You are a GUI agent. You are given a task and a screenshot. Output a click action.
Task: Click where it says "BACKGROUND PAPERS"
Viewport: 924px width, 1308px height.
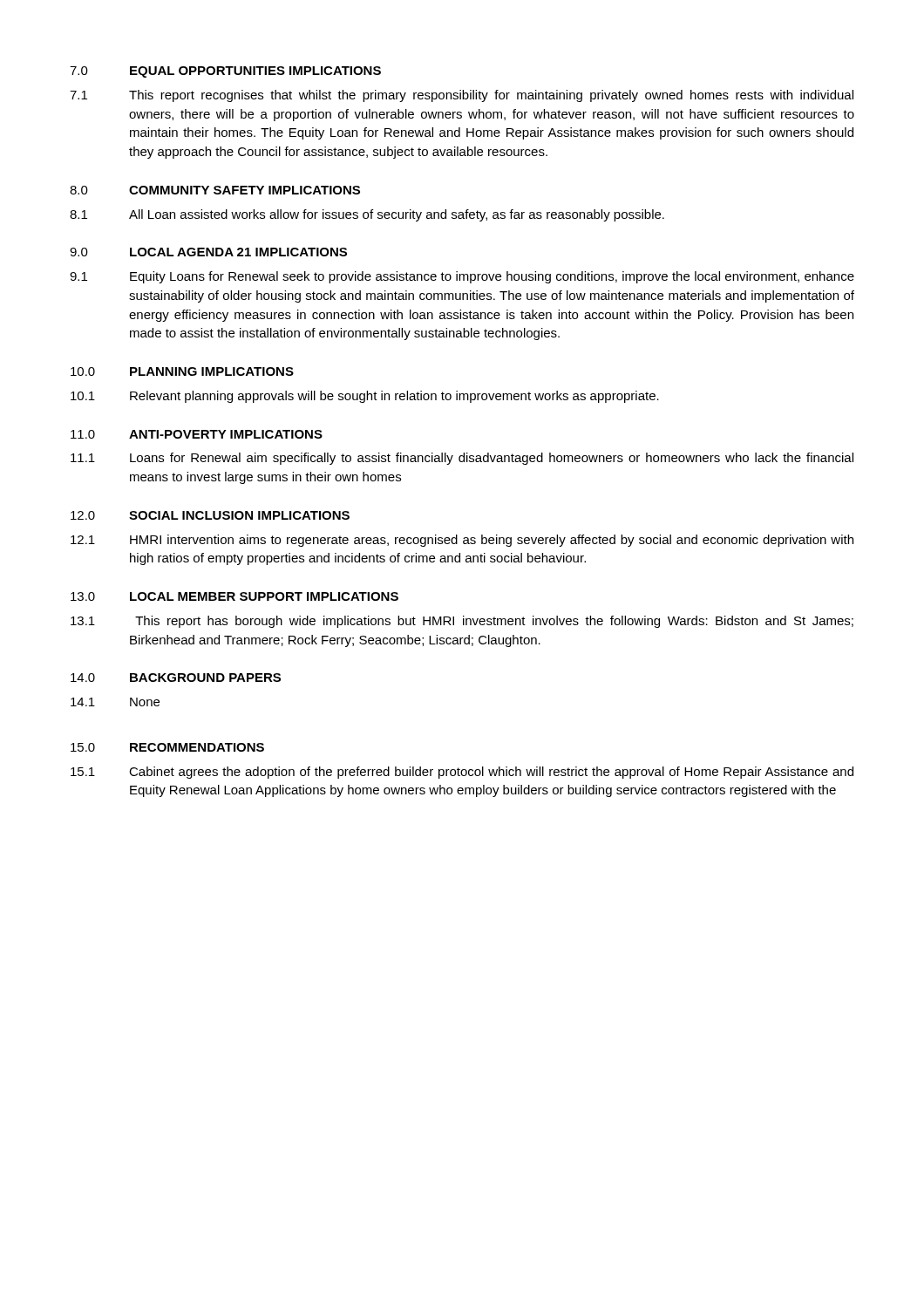pyautogui.click(x=205, y=677)
